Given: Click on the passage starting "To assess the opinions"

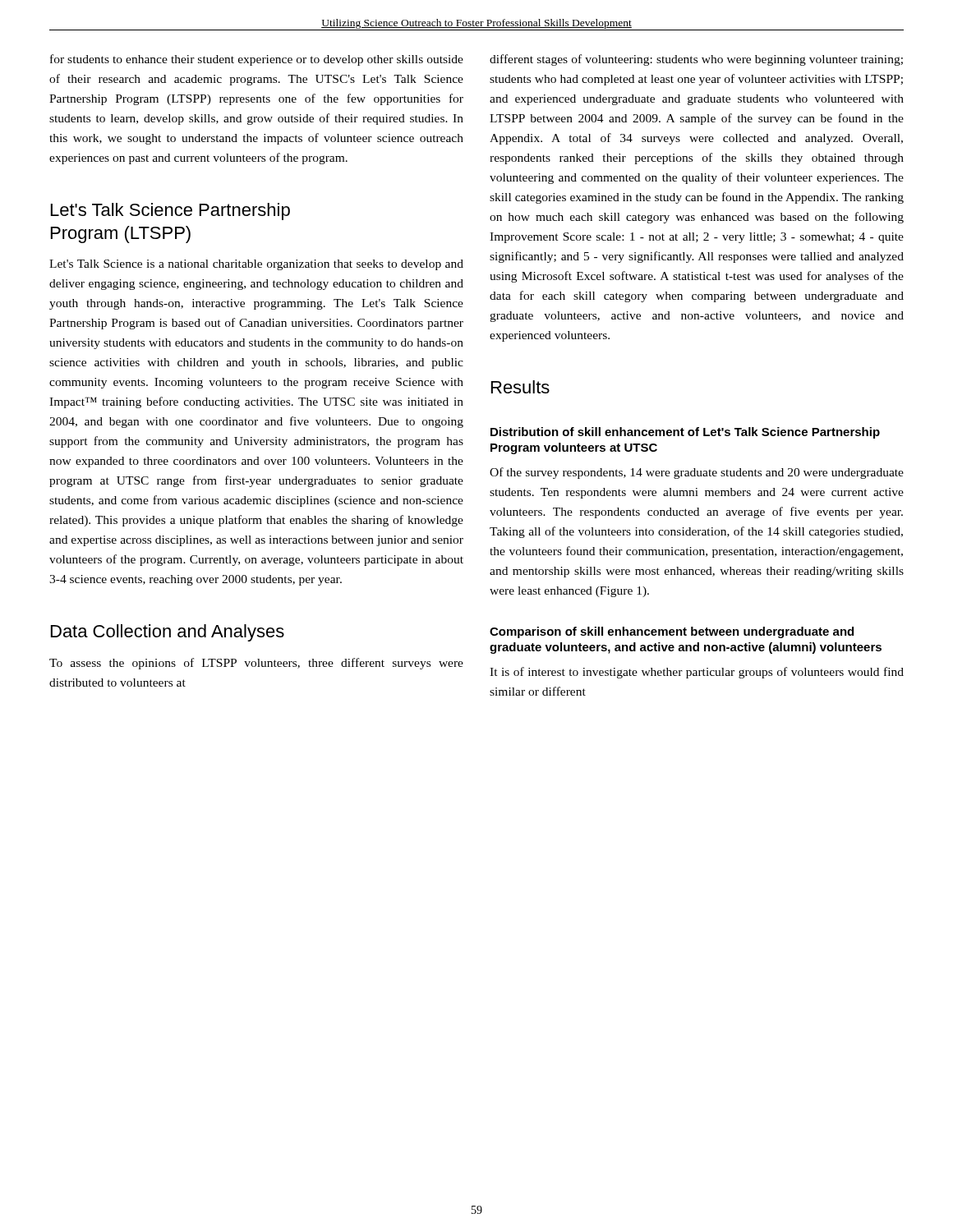Looking at the screenshot, I should pos(256,673).
